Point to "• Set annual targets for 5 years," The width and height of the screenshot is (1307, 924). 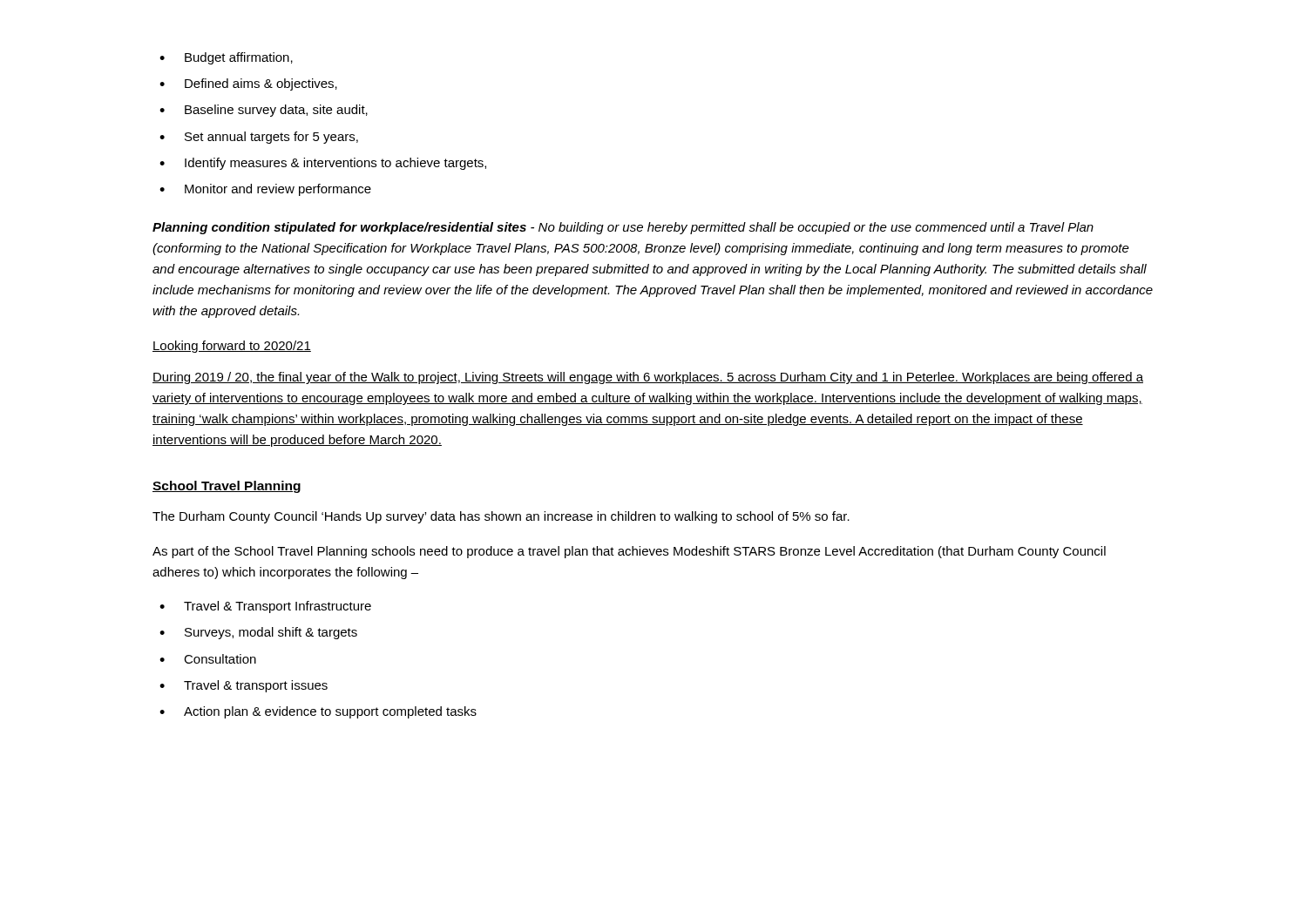[256, 138]
